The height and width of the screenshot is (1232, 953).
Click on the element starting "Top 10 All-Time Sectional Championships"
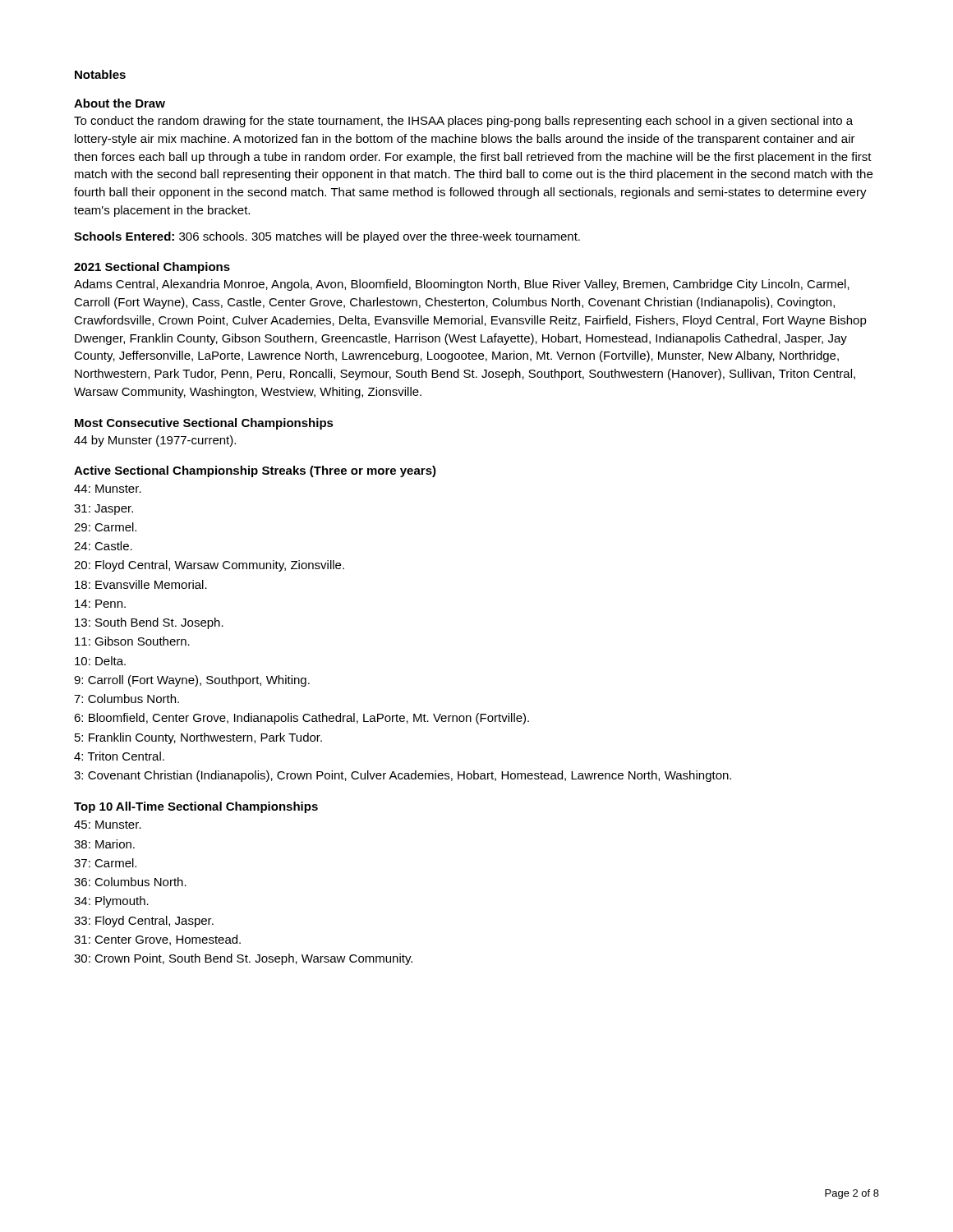(x=196, y=806)
